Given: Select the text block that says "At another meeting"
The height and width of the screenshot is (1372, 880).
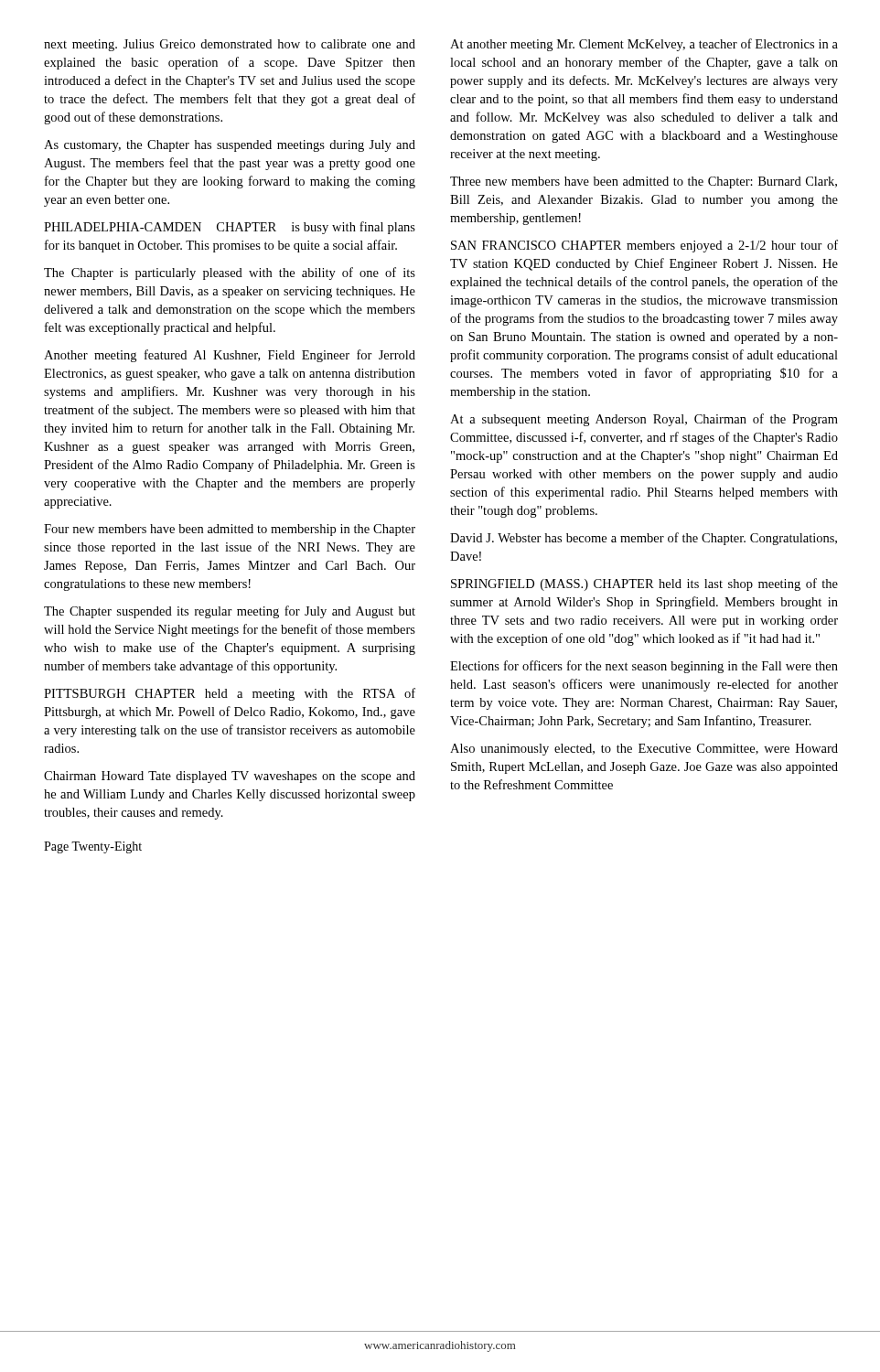Looking at the screenshot, I should 644,99.
